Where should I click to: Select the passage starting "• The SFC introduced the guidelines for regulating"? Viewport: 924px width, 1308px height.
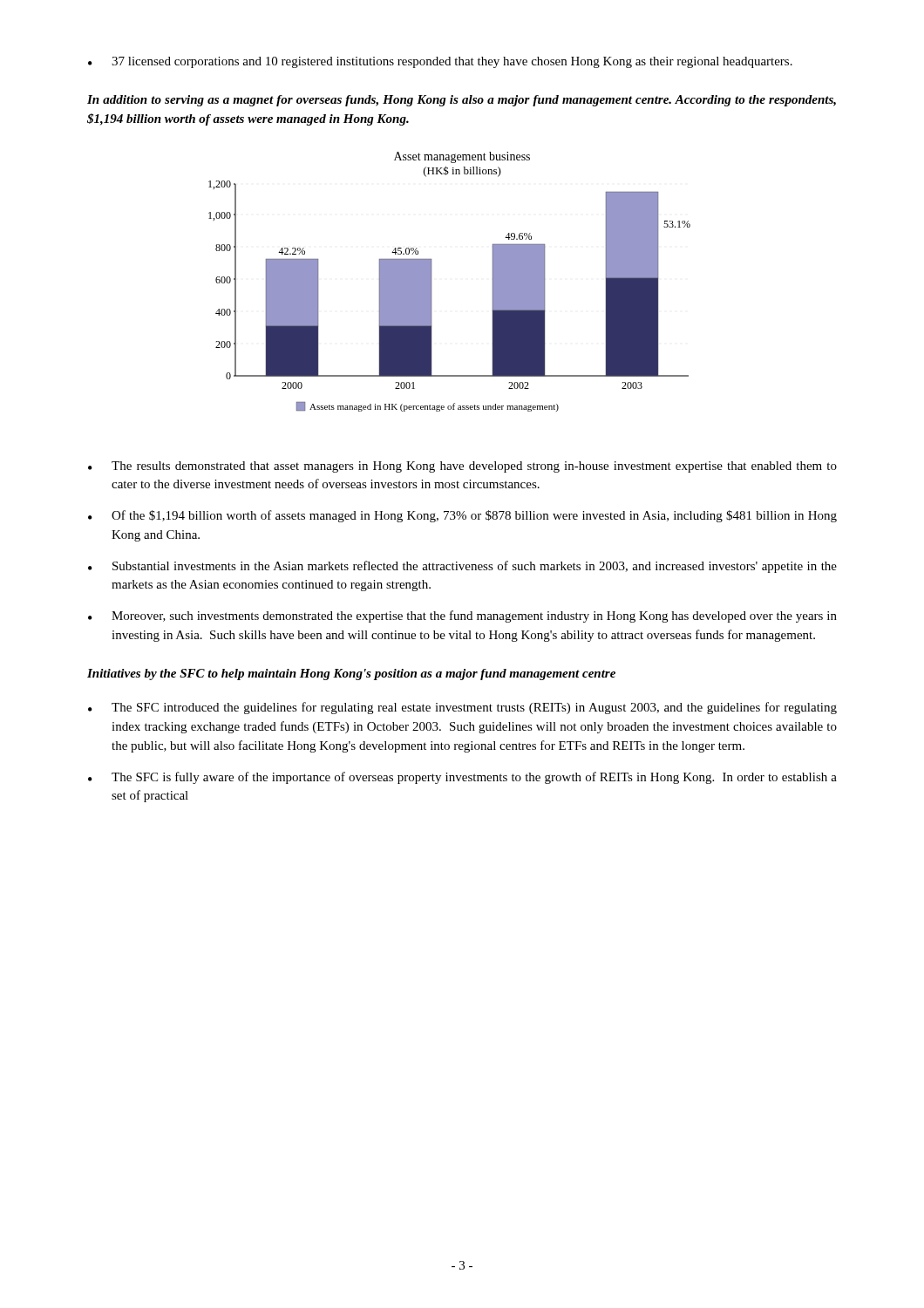462,727
